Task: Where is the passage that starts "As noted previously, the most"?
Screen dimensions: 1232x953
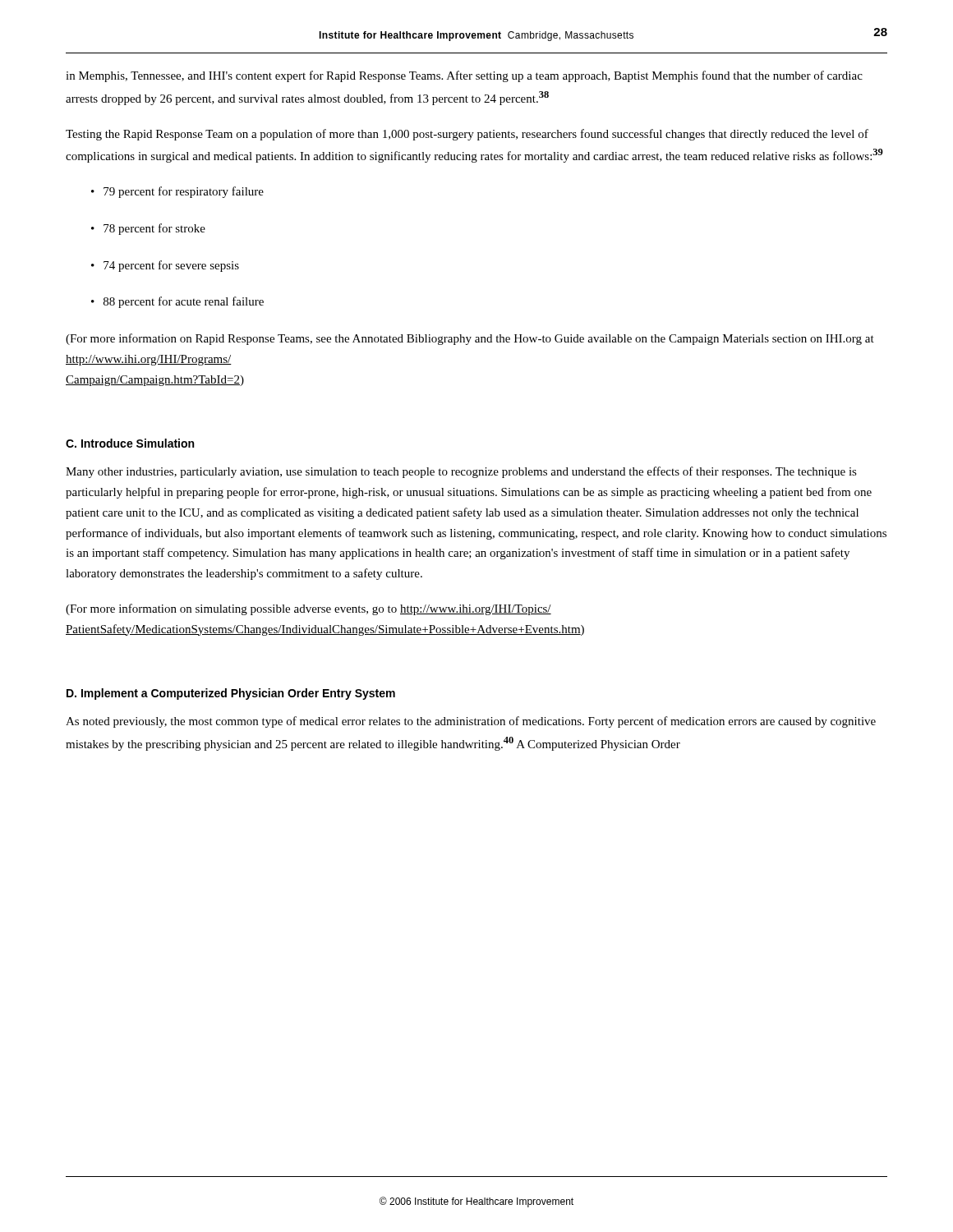Action: [471, 733]
